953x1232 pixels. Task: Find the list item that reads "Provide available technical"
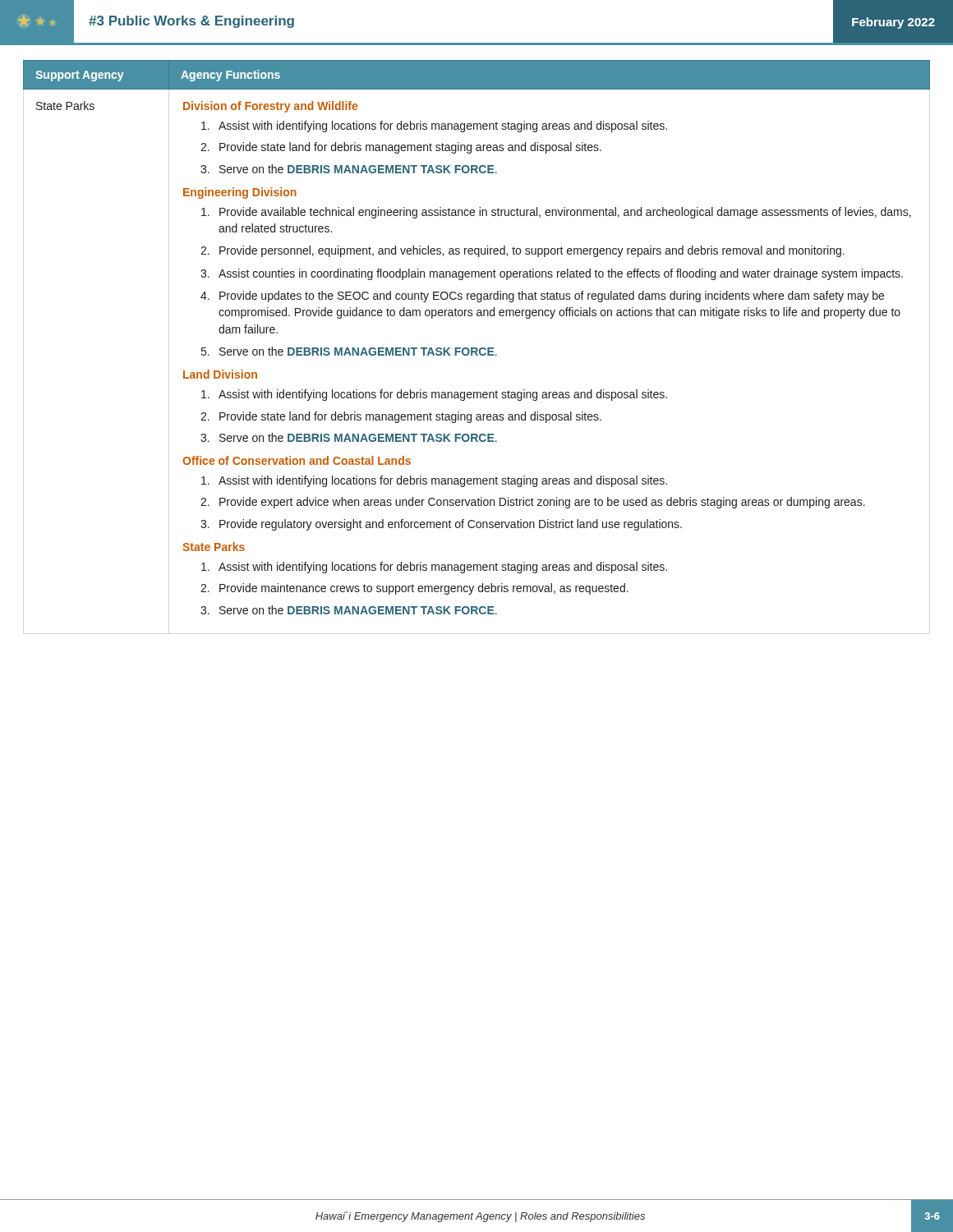[558, 220]
